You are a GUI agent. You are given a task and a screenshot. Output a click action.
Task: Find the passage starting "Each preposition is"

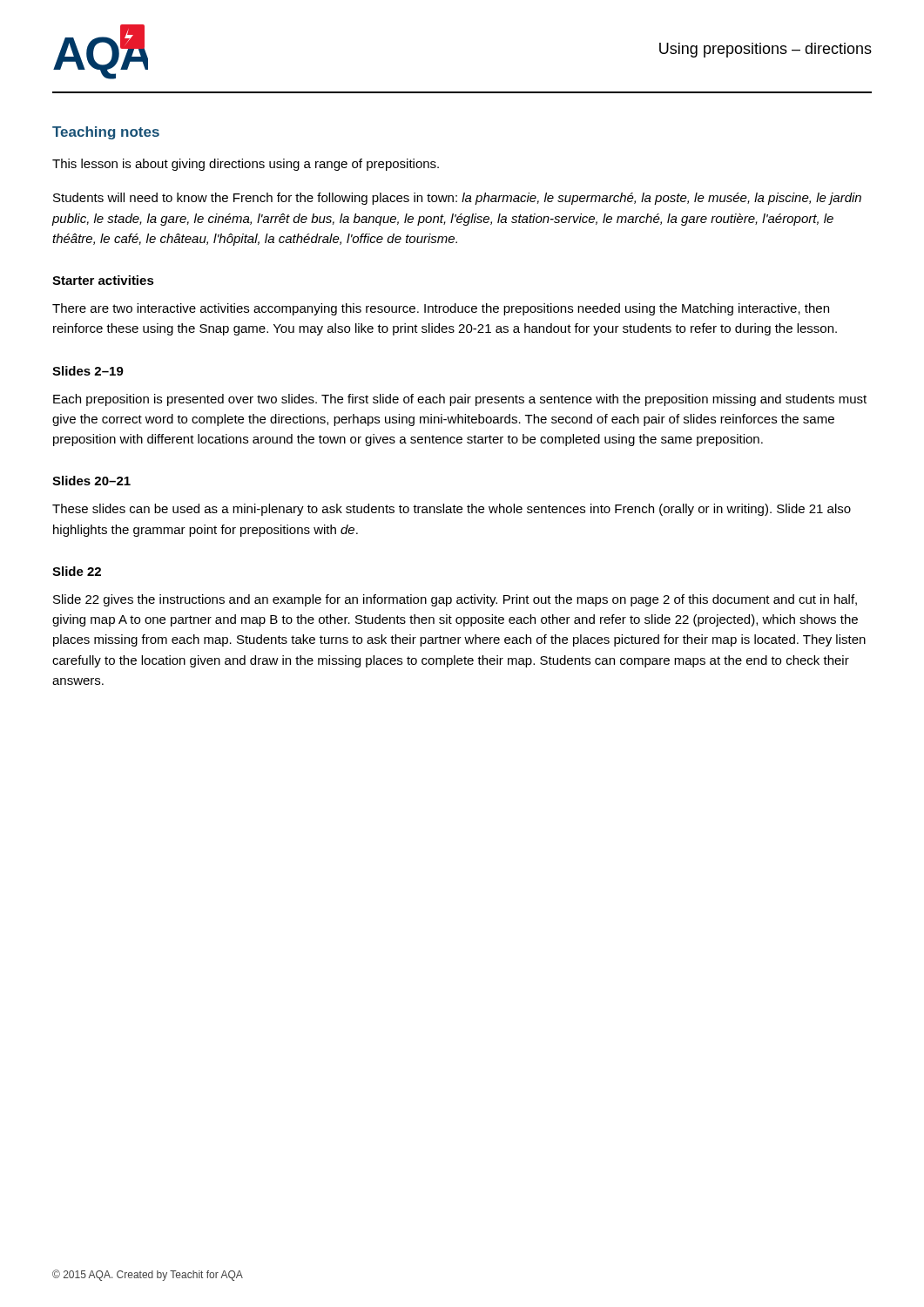click(x=460, y=418)
